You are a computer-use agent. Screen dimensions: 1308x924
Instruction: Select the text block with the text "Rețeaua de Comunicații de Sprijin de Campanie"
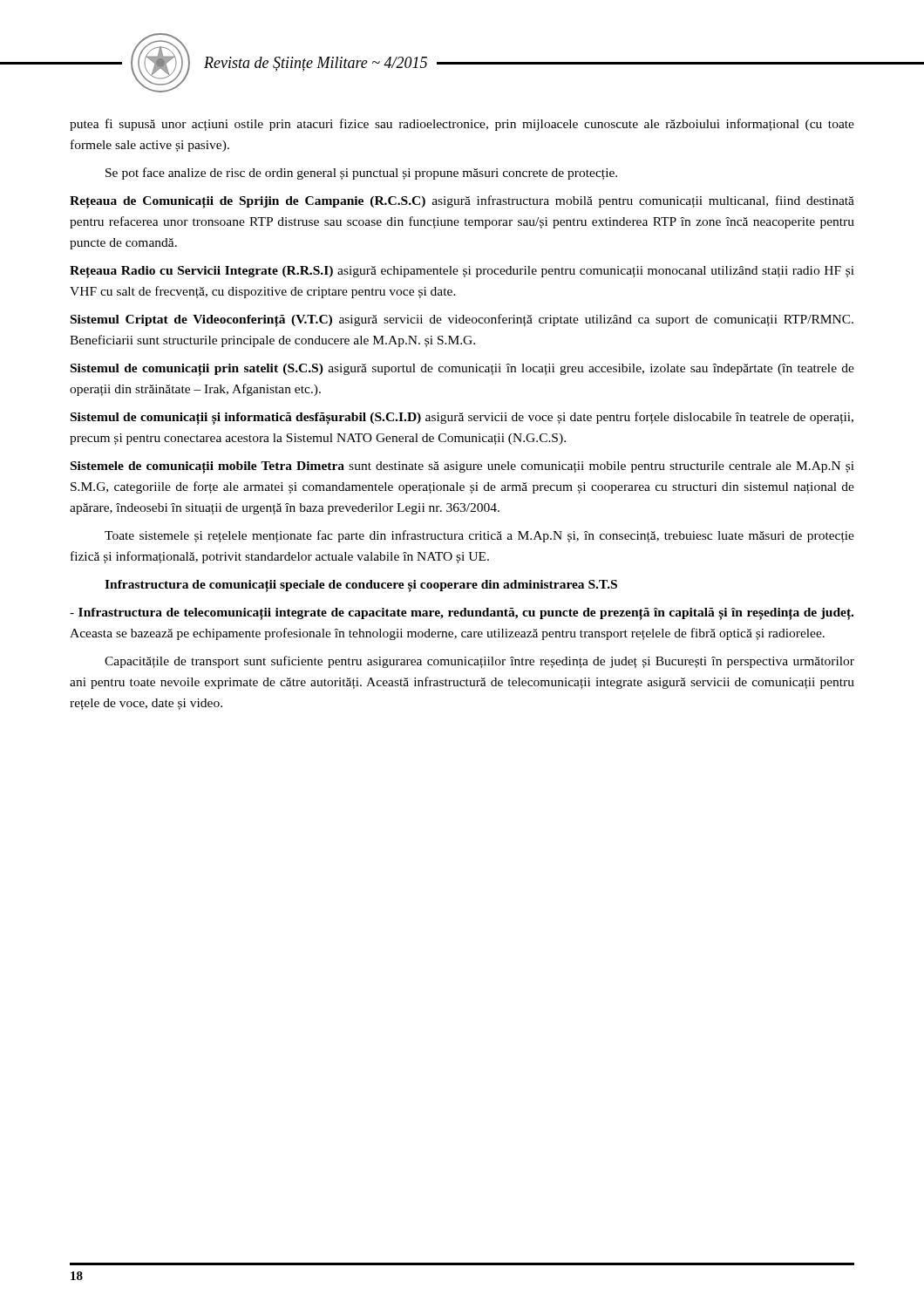pos(462,222)
